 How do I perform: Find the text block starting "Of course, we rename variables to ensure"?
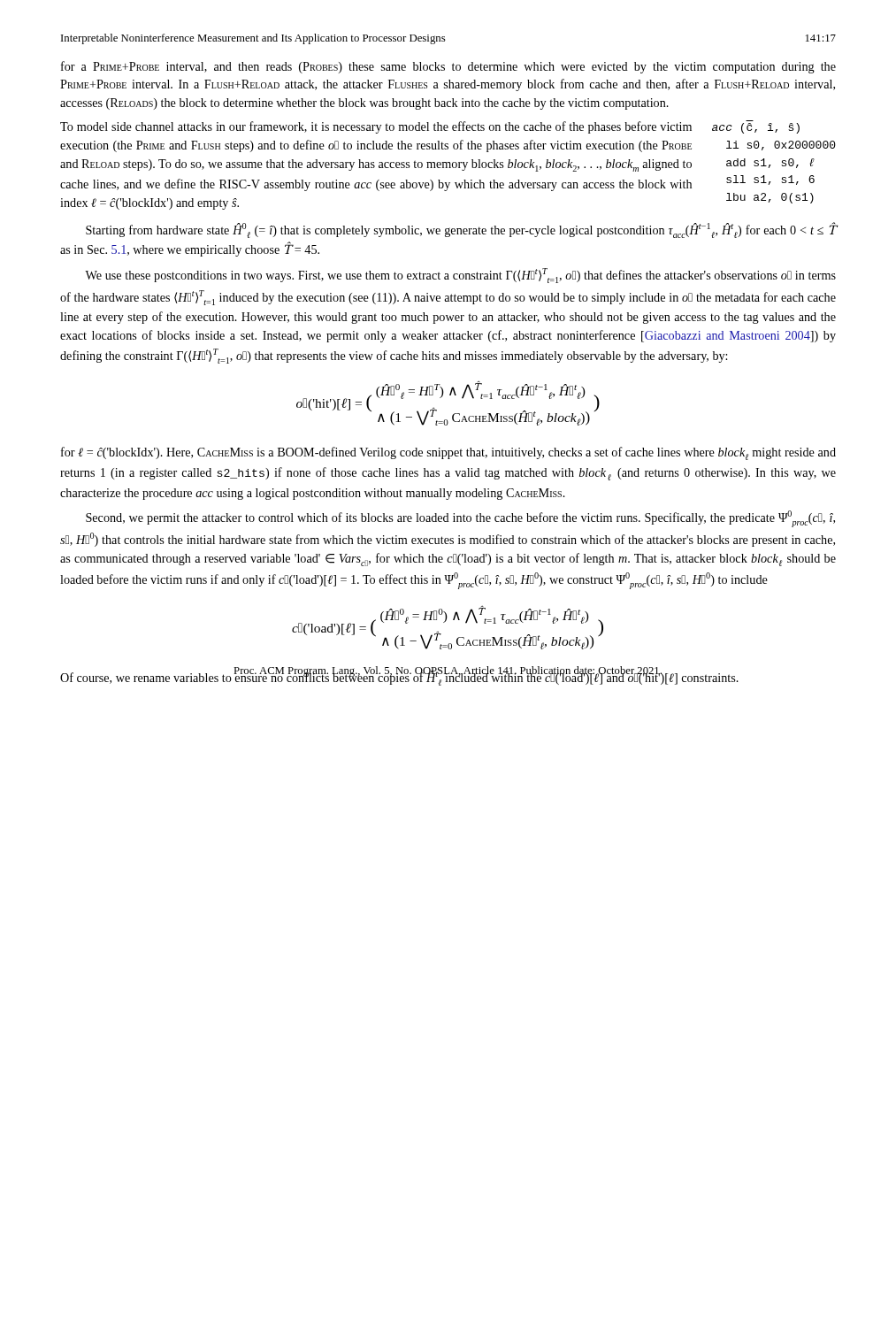pos(448,678)
